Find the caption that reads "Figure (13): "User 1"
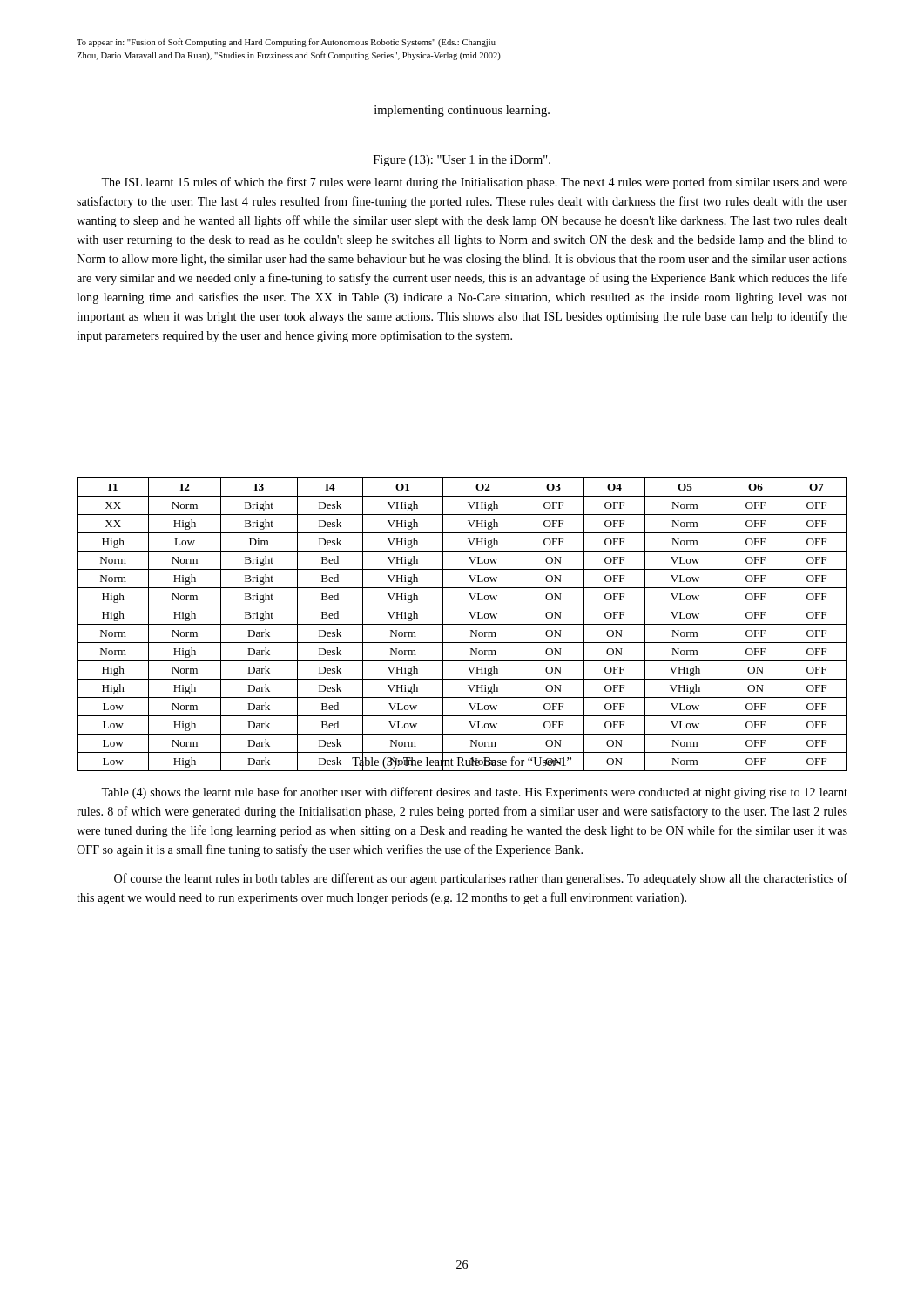924x1307 pixels. pos(462,159)
